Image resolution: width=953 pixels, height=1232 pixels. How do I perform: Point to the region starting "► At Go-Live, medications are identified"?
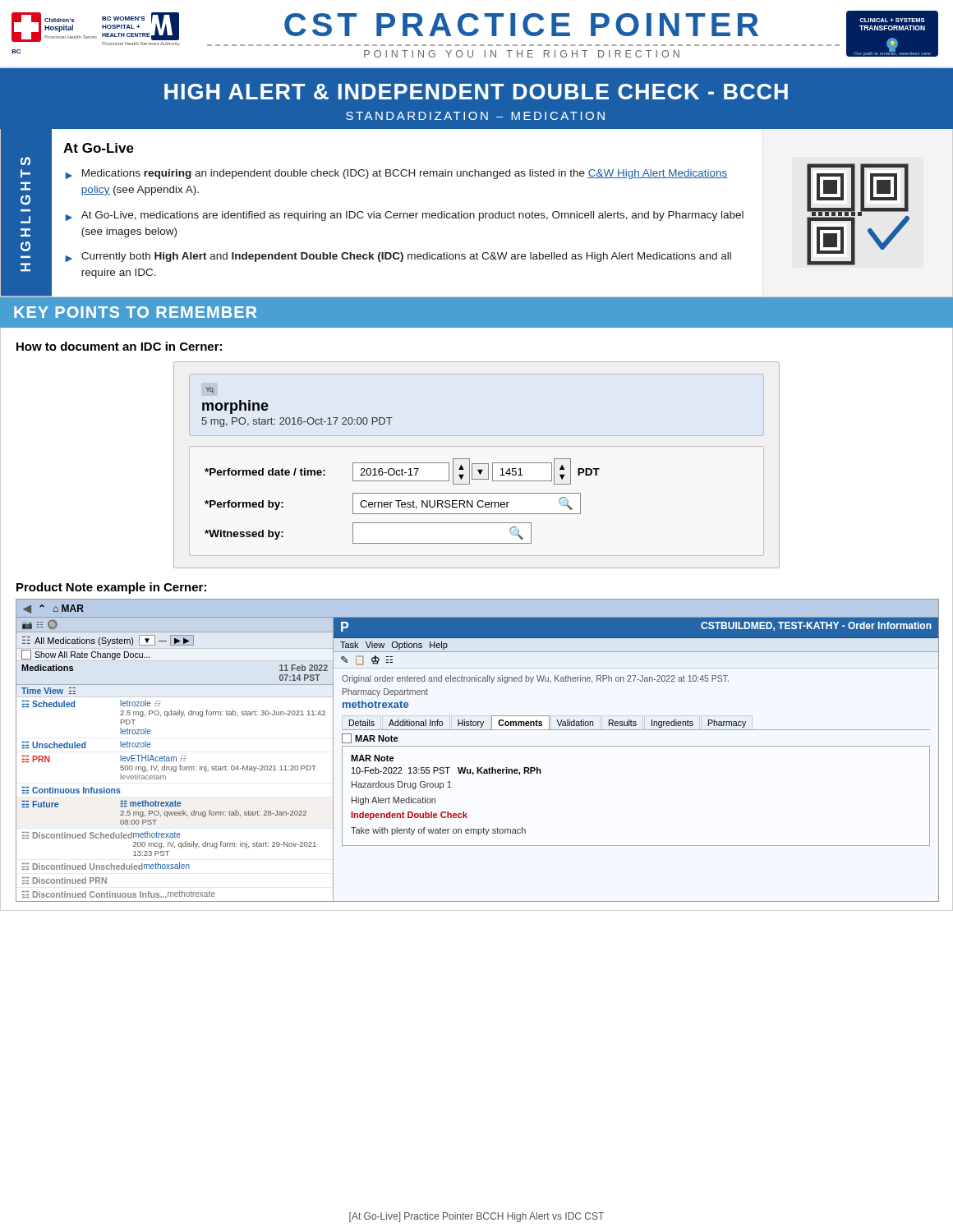(x=407, y=223)
